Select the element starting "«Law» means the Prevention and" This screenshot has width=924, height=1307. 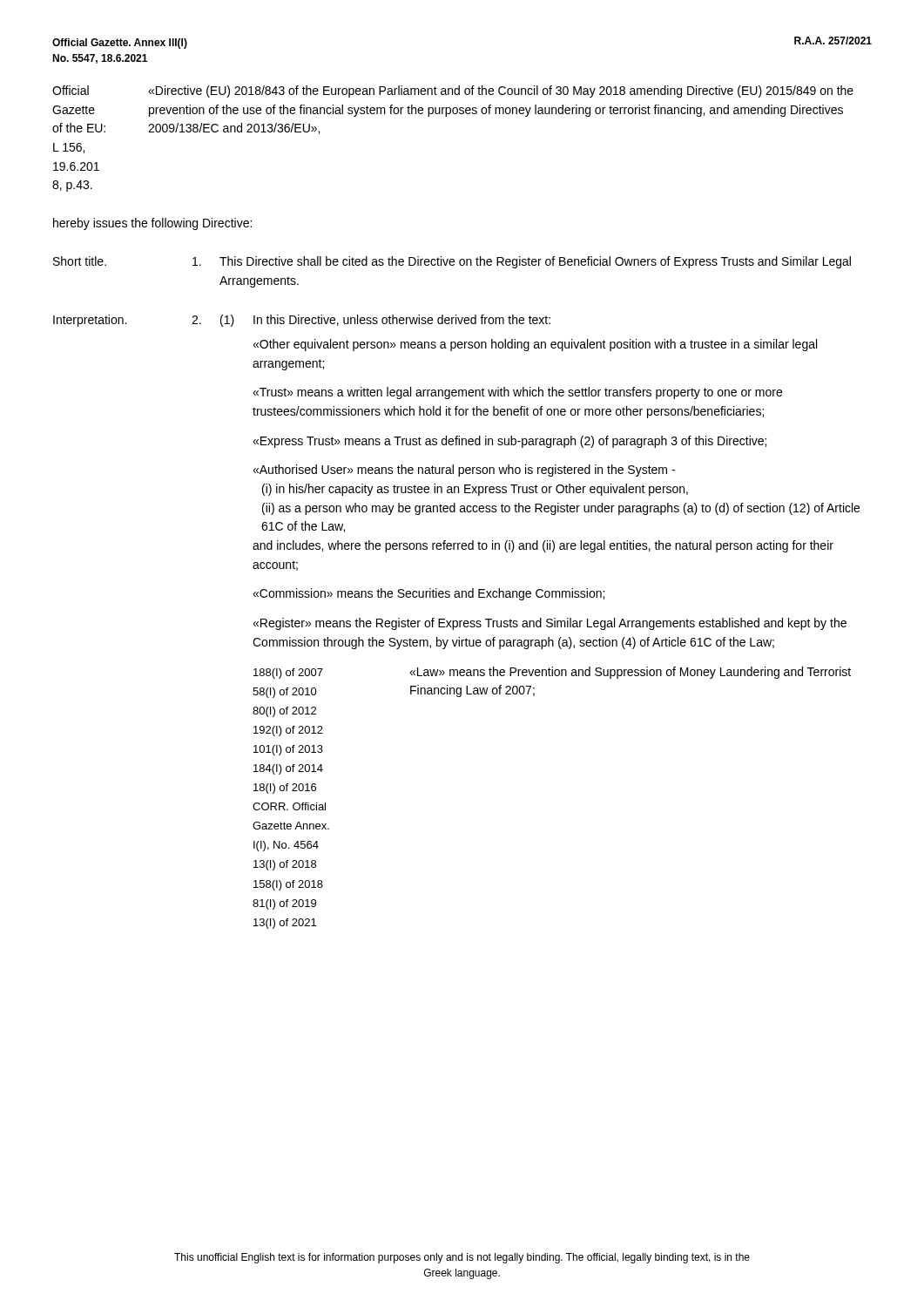pos(630,681)
